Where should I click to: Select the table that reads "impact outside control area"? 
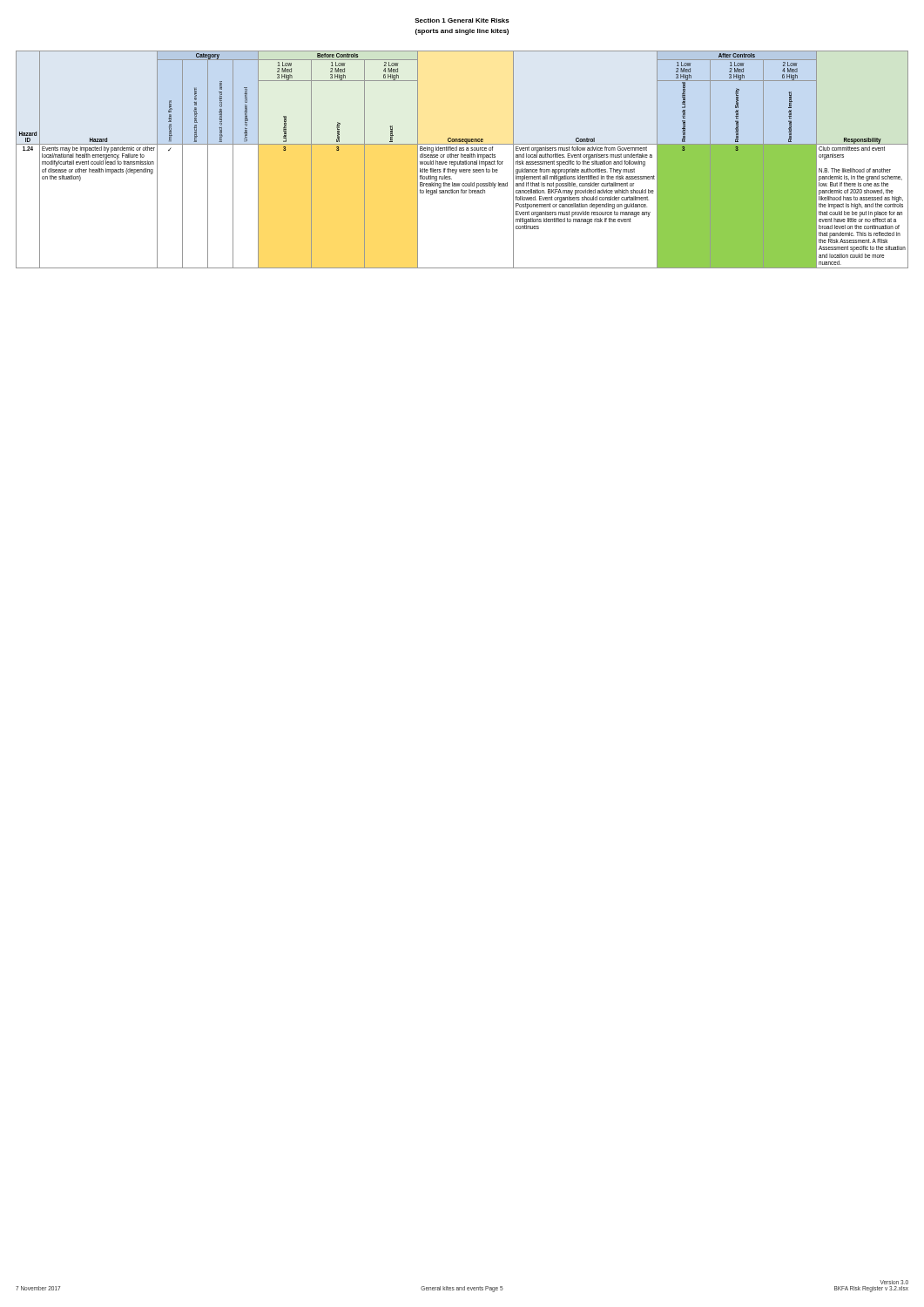tap(462, 159)
